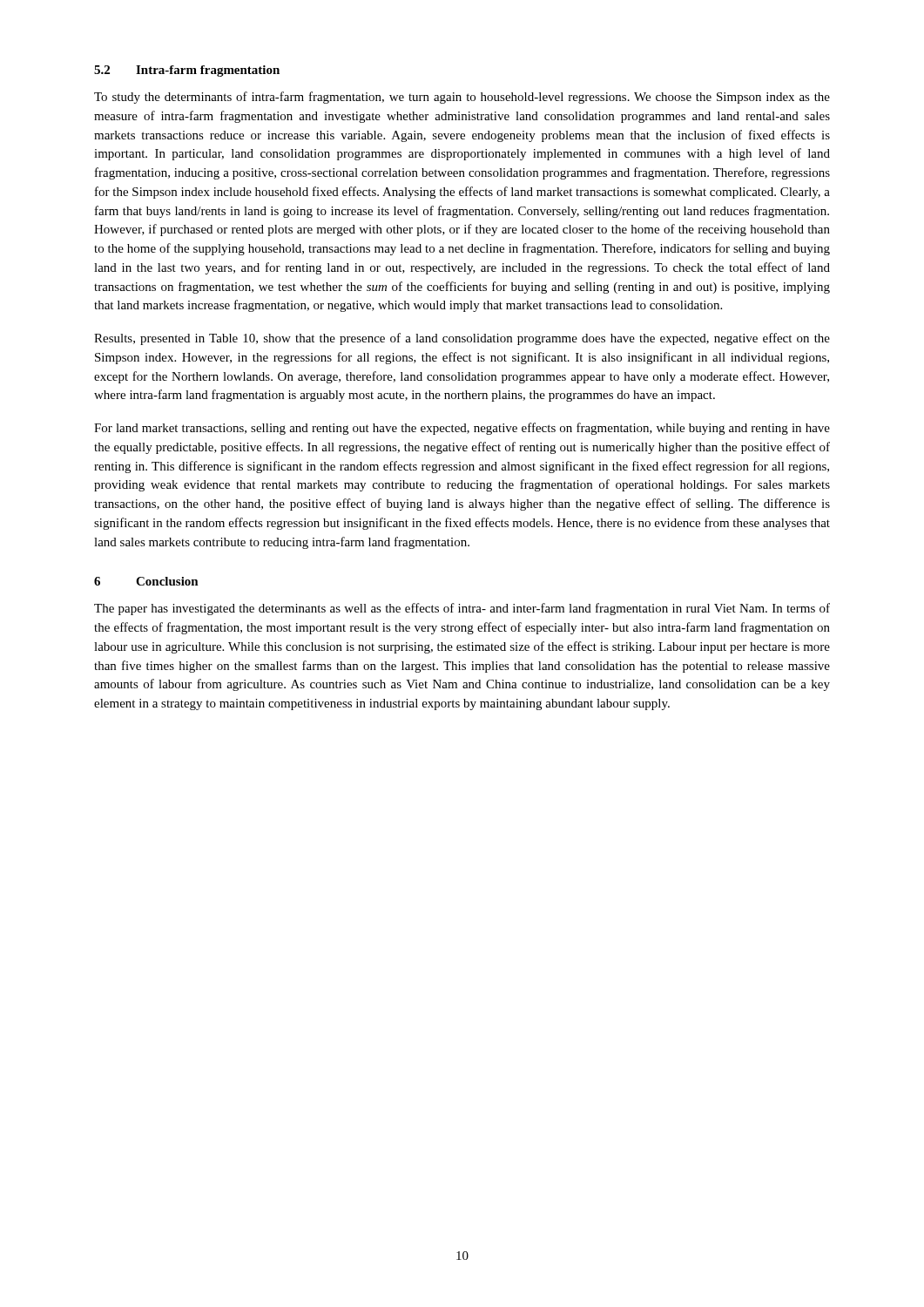The width and height of the screenshot is (924, 1307).
Task: Find the block on this page that starts "For land market transactions, selling and"
Action: tap(462, 485)
